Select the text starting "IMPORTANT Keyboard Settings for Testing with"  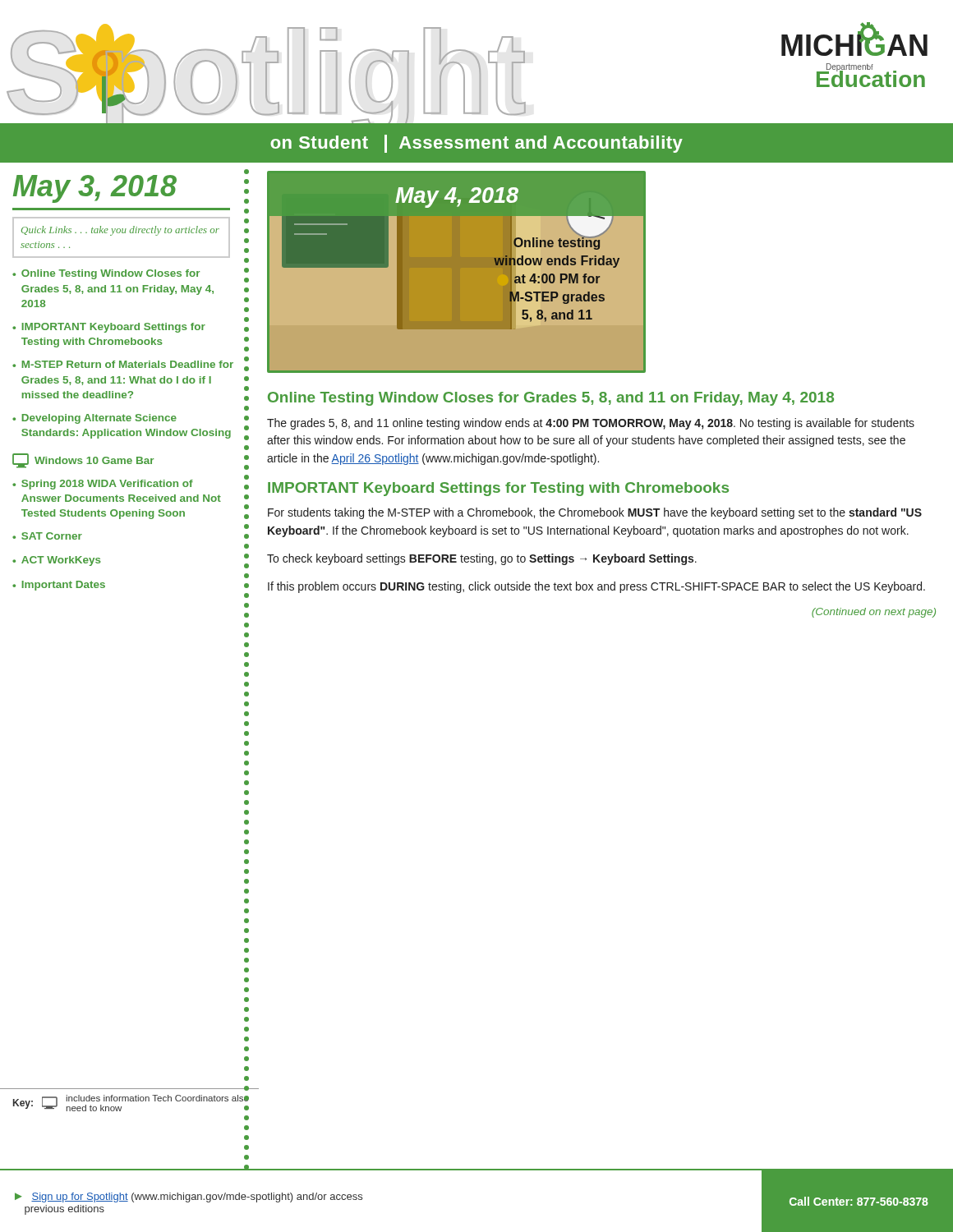pyautogui.click(x=498, y=487)
